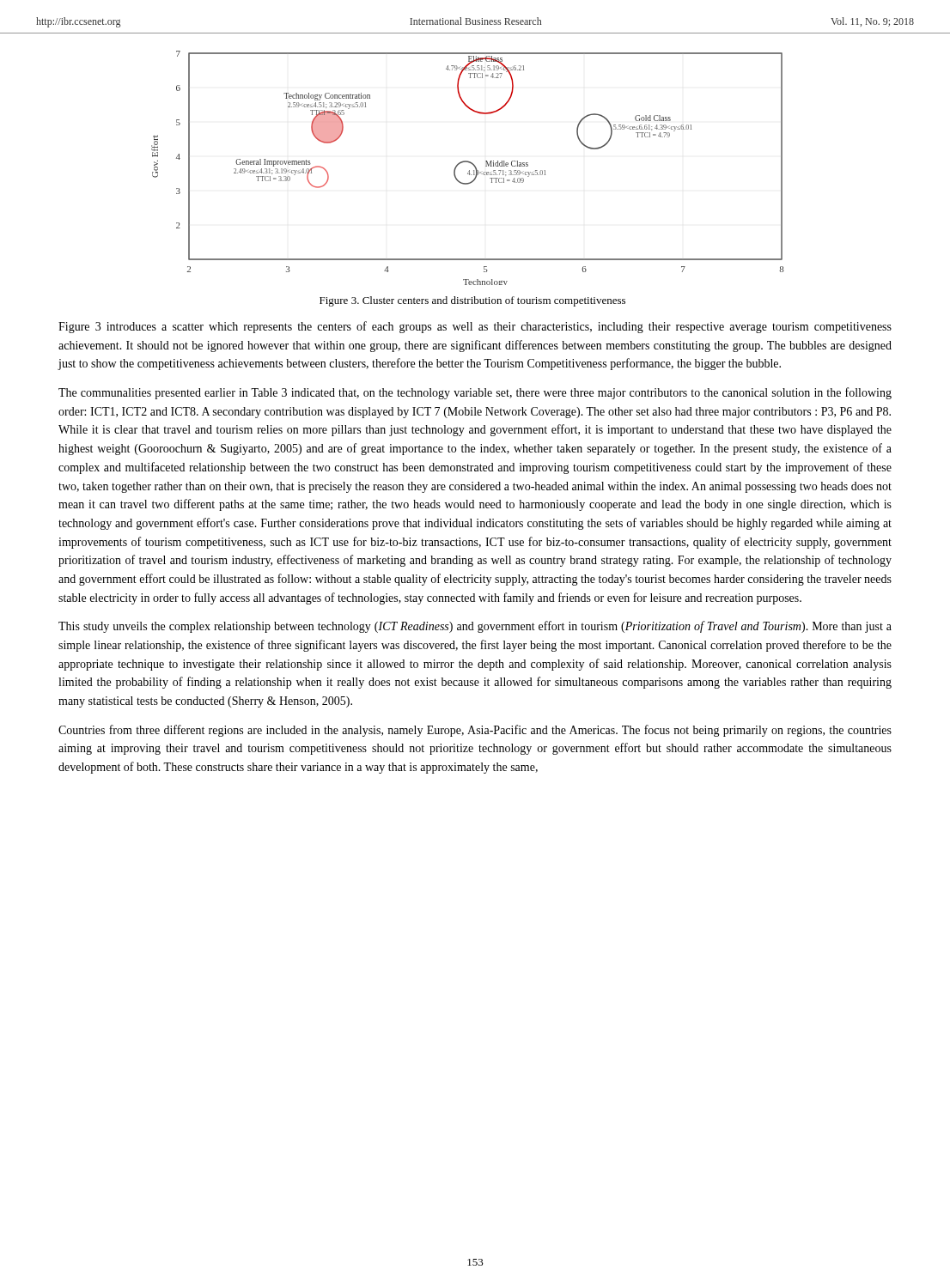The height and width of the screenshot is (1288, 950).
Task: Click the passage that begins "This study unveils the complex relationship"
Action: click(x=475, y=664)
